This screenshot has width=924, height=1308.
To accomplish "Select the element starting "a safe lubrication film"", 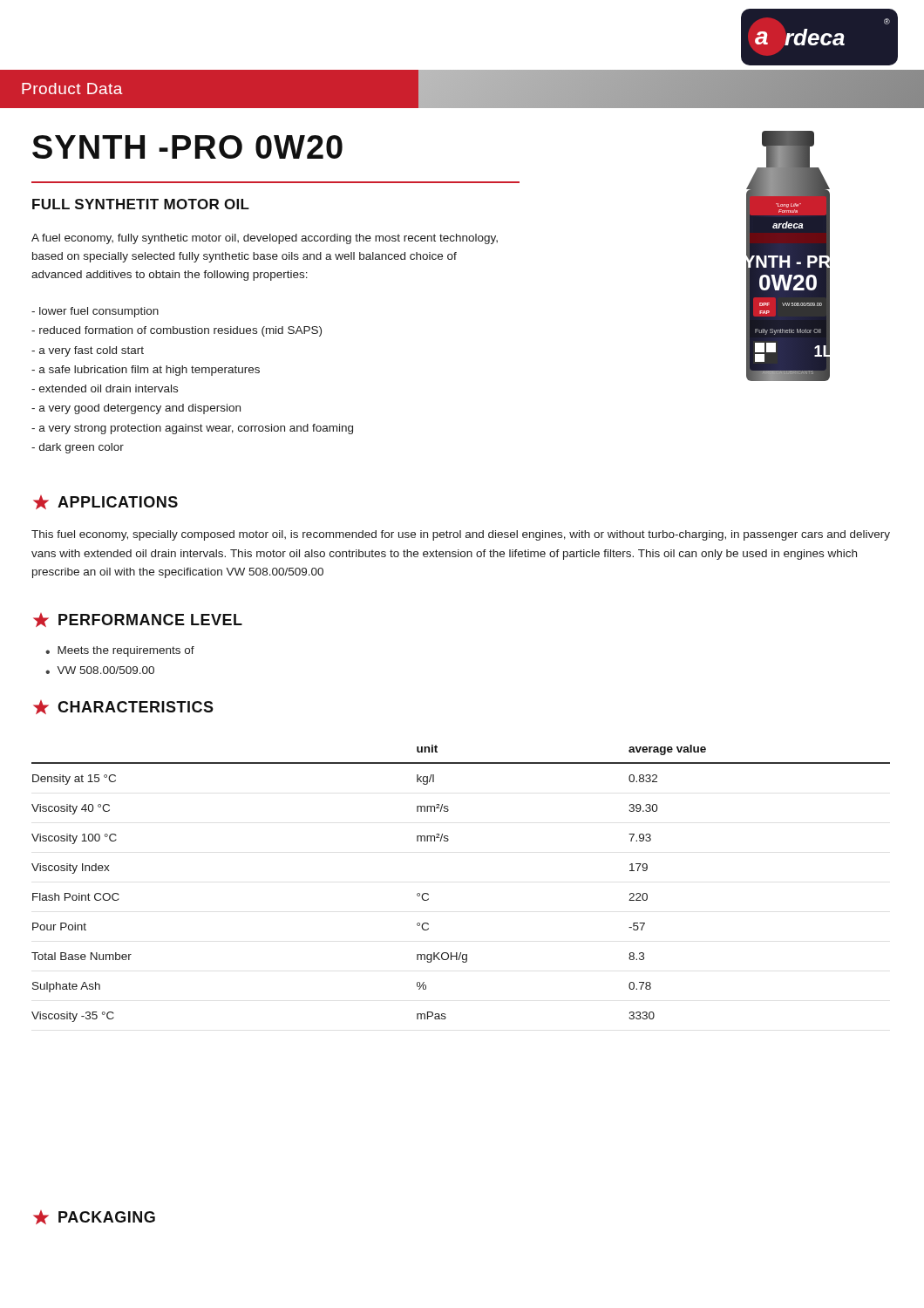I will click(146, 369).
